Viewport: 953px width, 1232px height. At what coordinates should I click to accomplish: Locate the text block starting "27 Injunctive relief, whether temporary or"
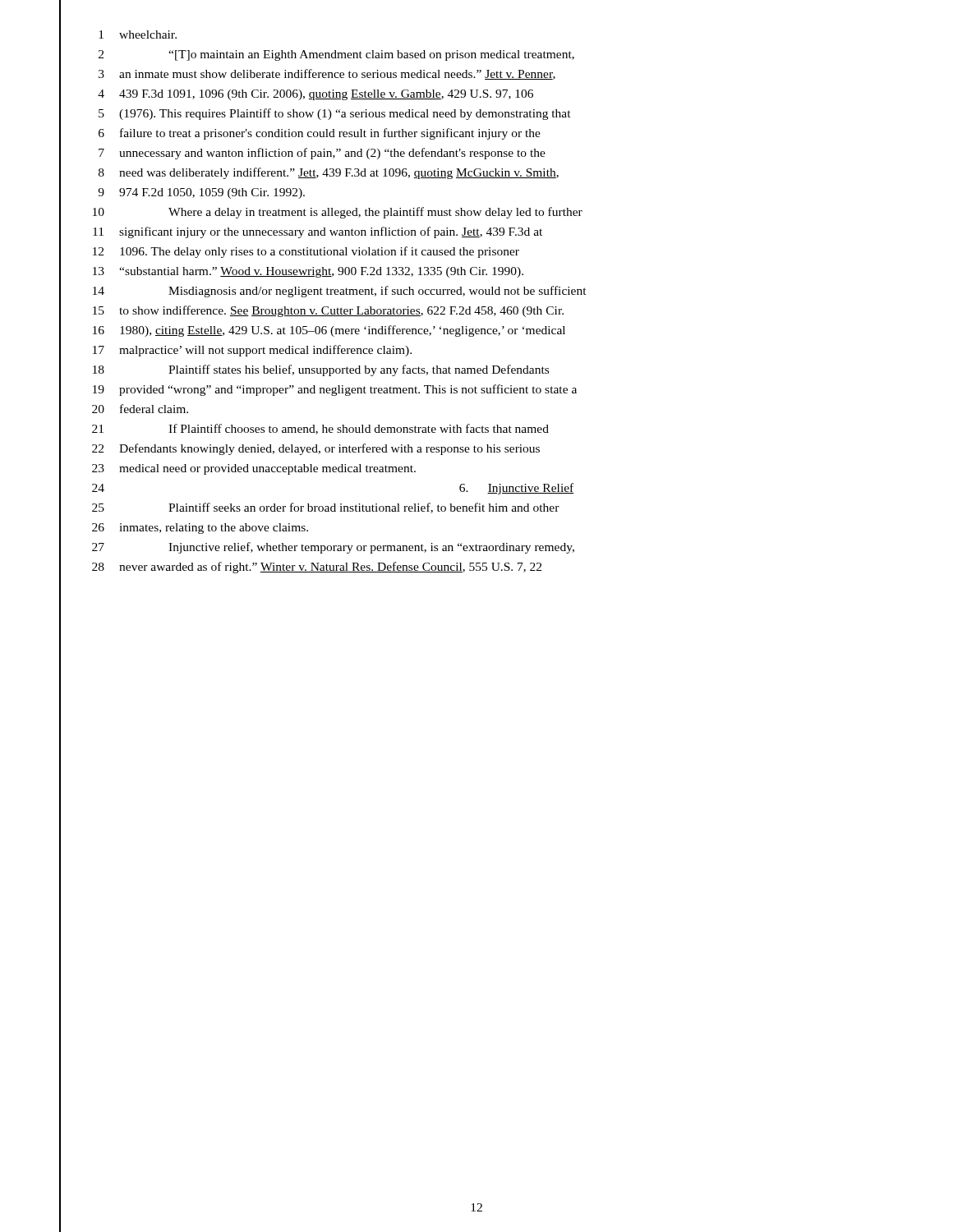[x=486, y=557]
